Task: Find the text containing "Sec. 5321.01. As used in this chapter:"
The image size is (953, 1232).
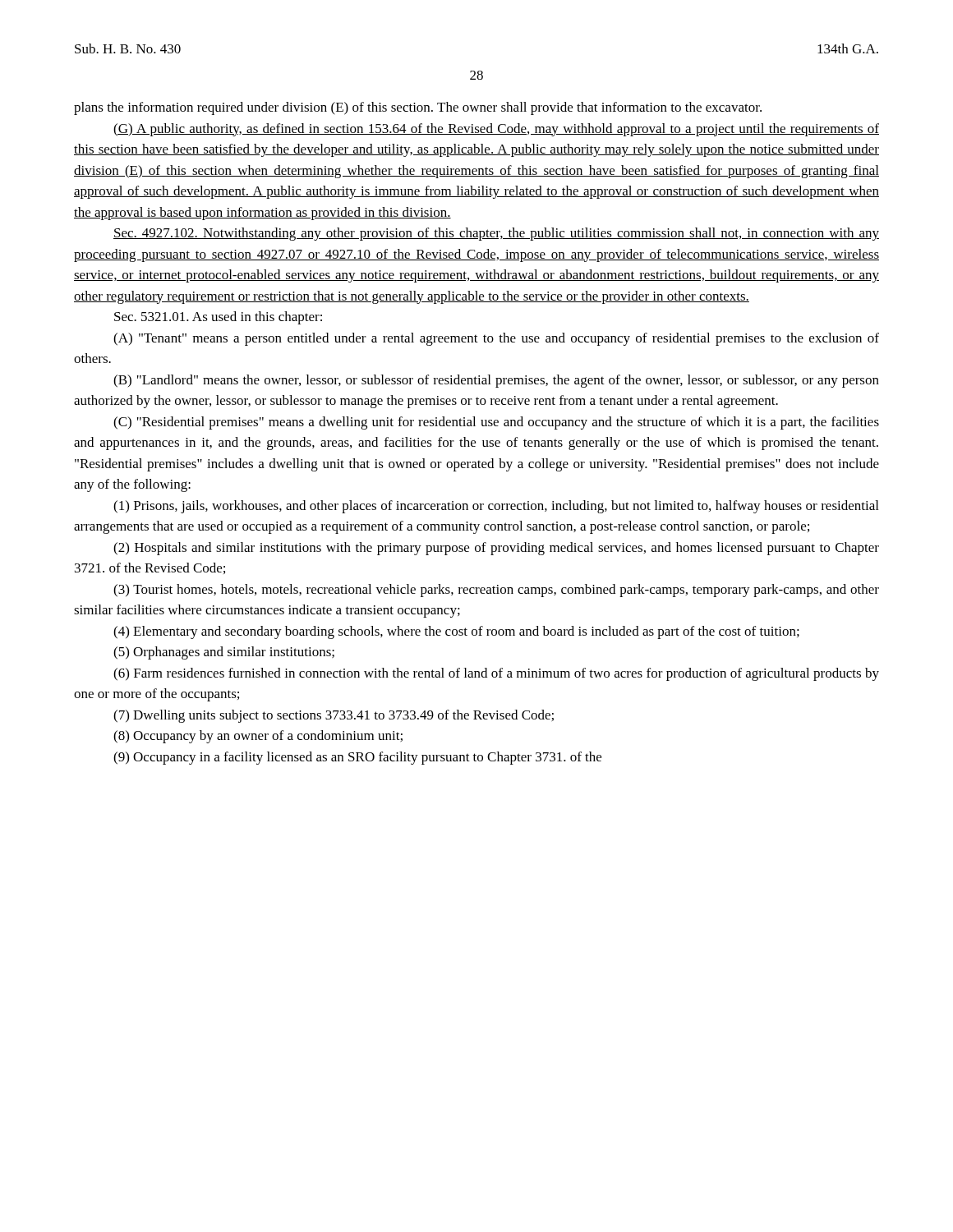Action: pyautogui.click(x=218, y=317)
